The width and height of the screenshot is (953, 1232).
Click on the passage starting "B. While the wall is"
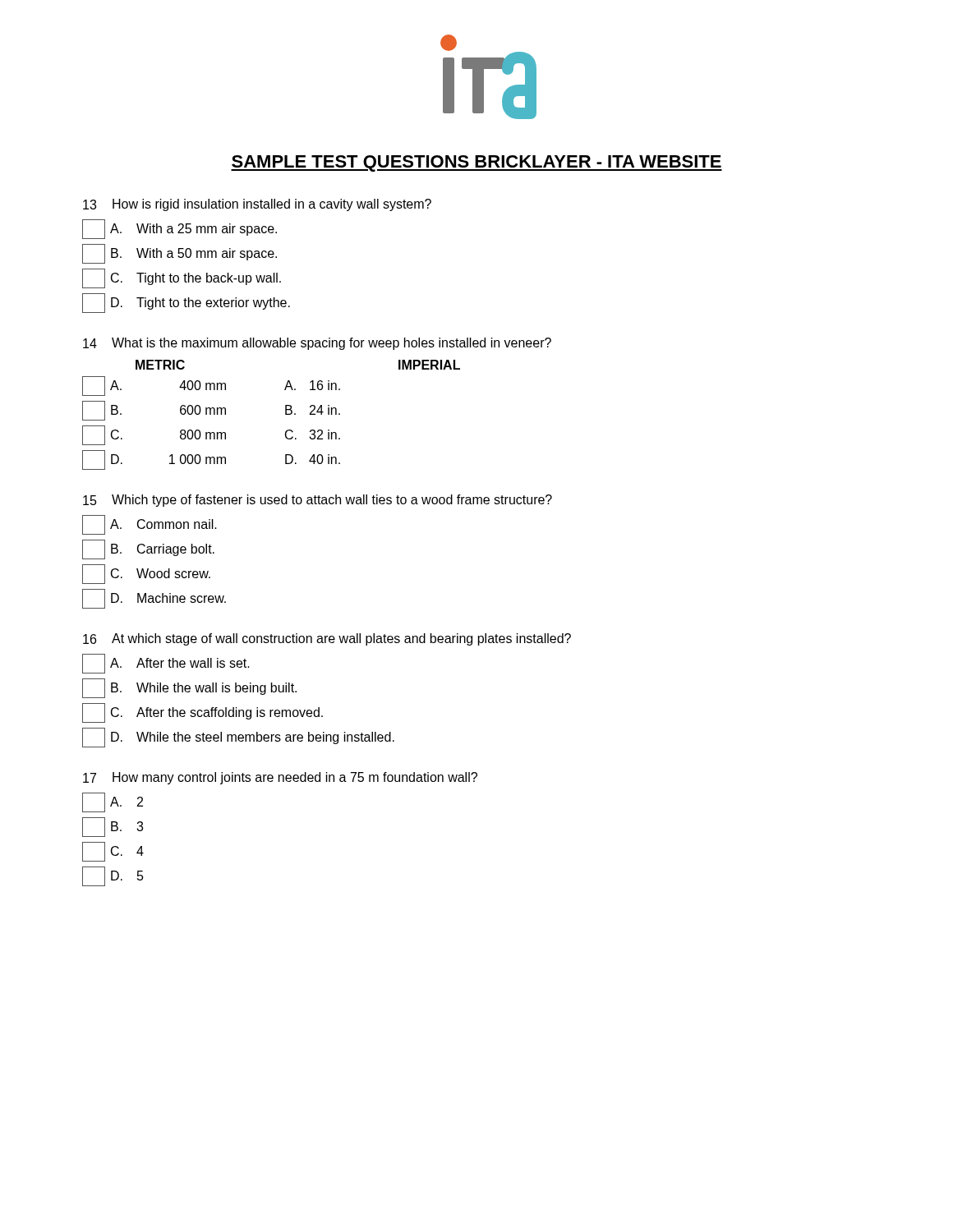click(x=190, y=688)
